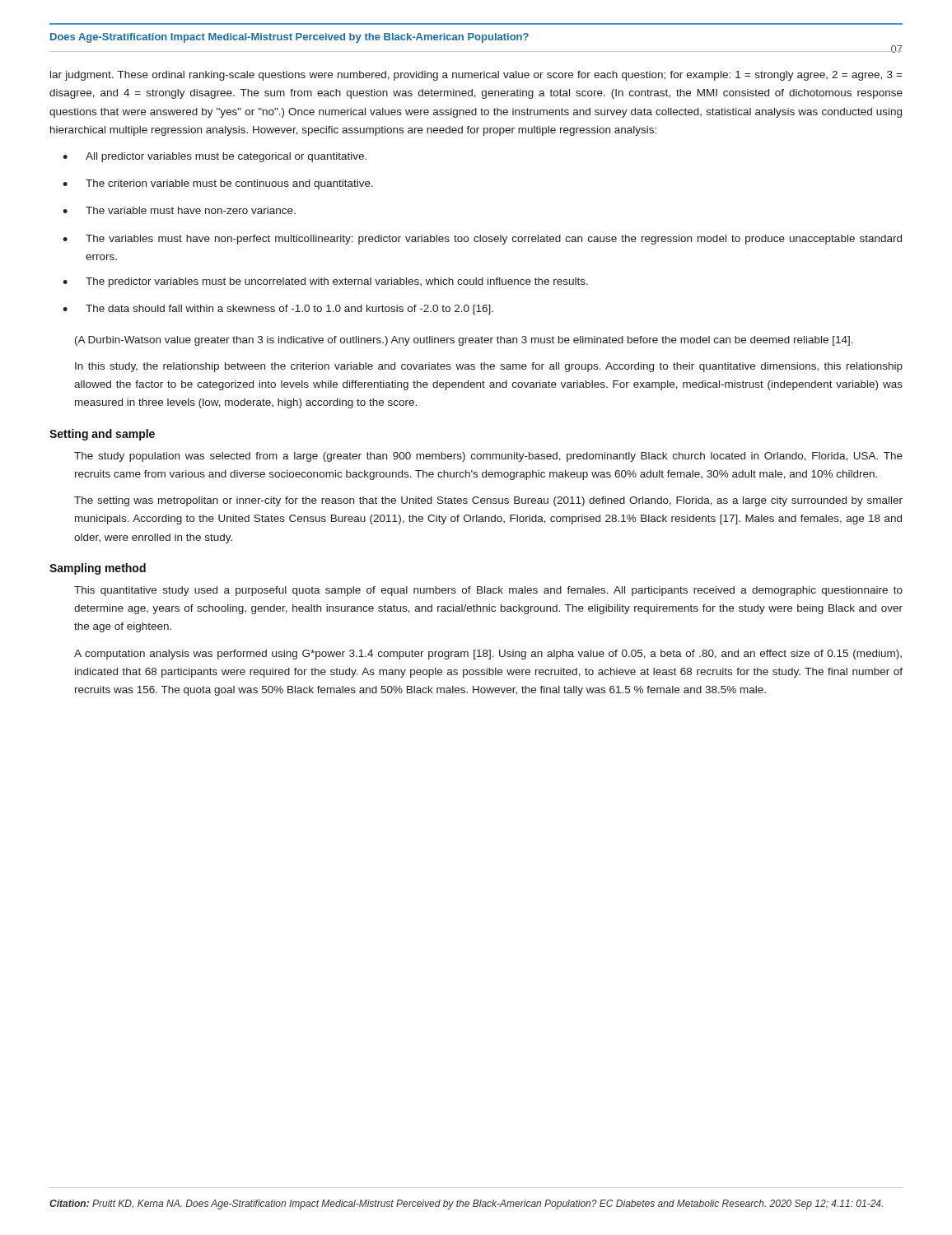
Task: Find the block on this page that starts "• The data should fall within"
Action: click(476, 310)
